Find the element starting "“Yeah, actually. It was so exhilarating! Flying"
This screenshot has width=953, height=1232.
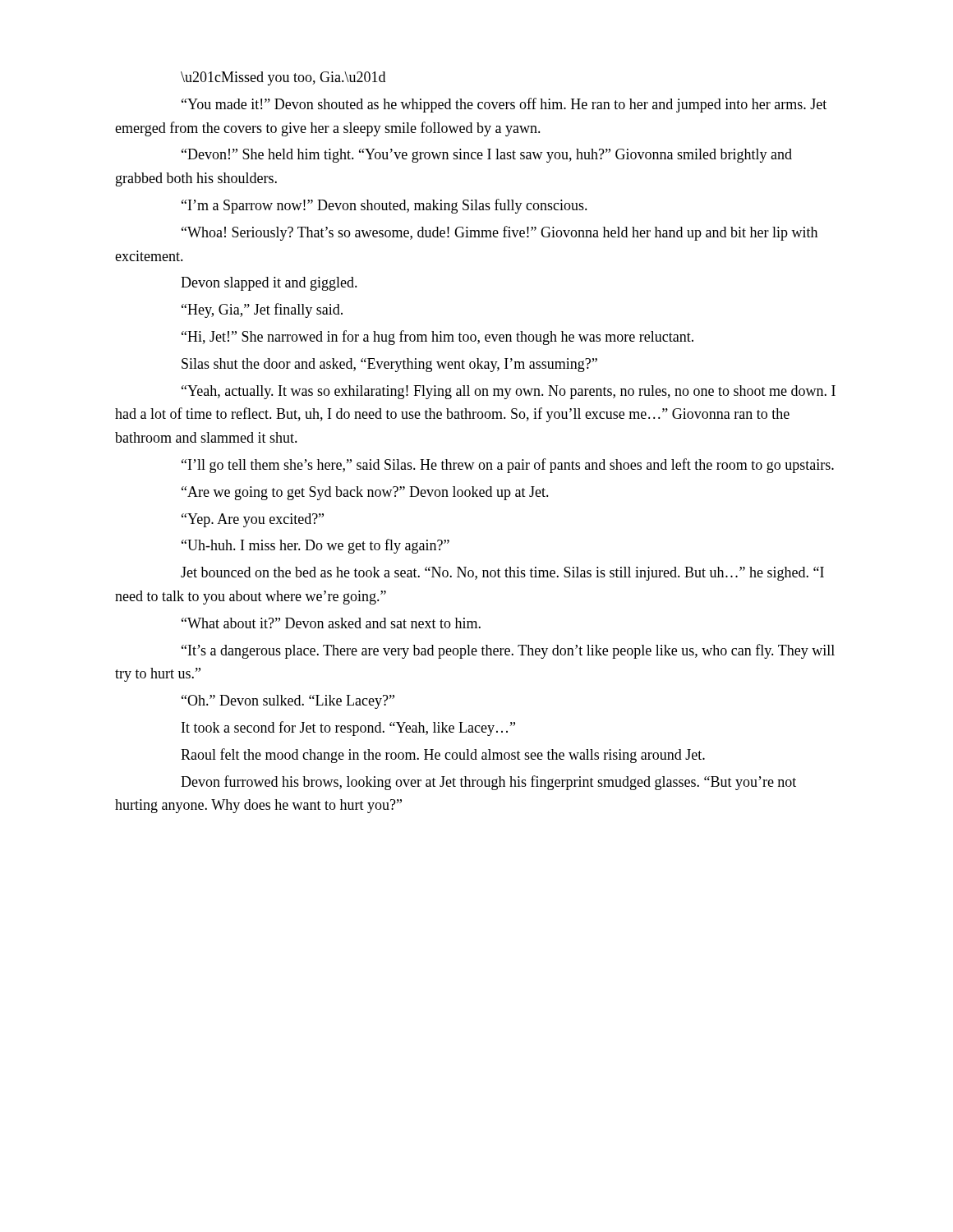(476, 415)
